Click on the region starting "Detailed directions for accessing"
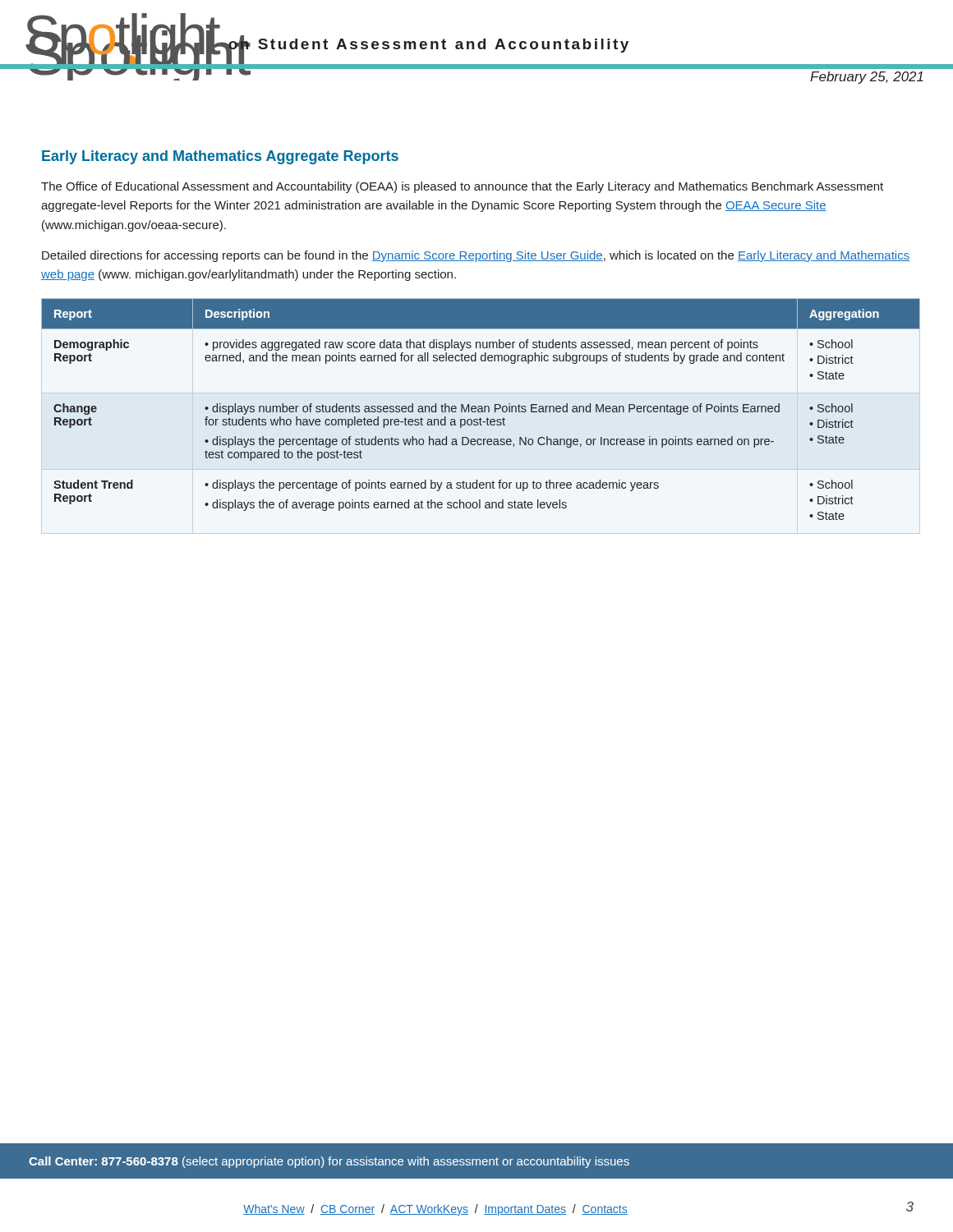The image size is (953, 1232). pos(475,264)
